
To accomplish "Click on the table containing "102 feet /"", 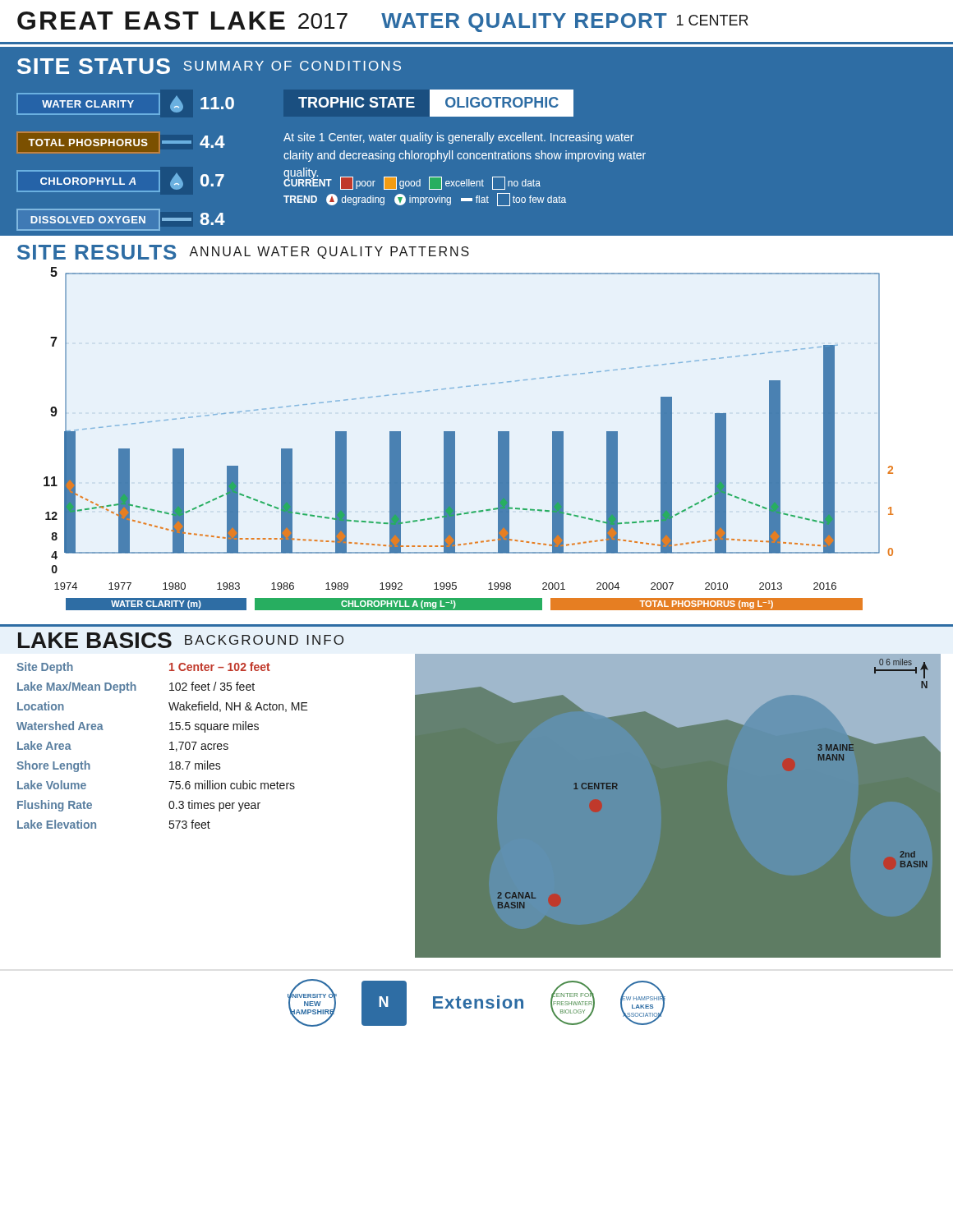I will pyautogui.click(x=209, y=746).
